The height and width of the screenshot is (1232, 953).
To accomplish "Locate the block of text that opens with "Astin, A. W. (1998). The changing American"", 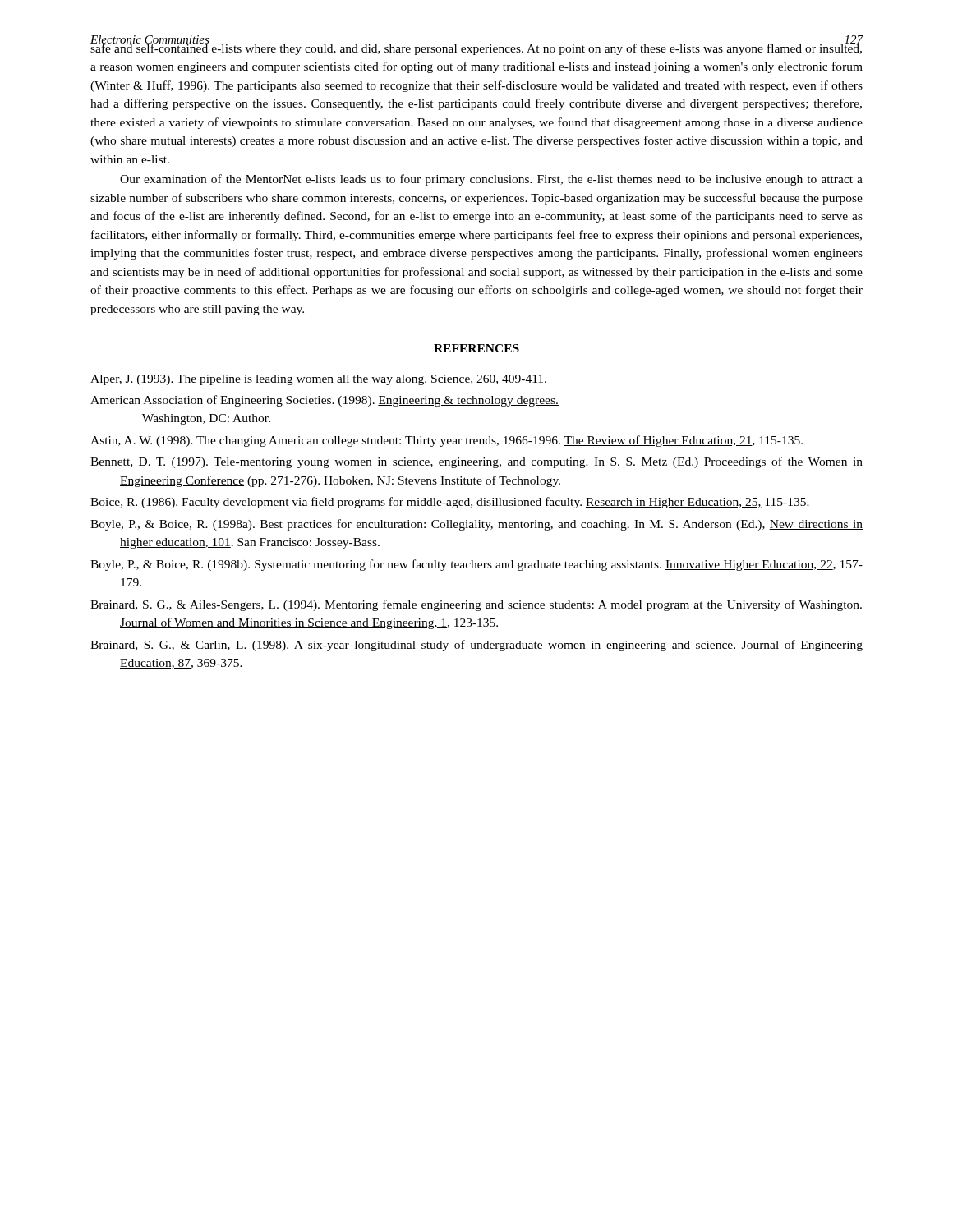I will 447,440.
